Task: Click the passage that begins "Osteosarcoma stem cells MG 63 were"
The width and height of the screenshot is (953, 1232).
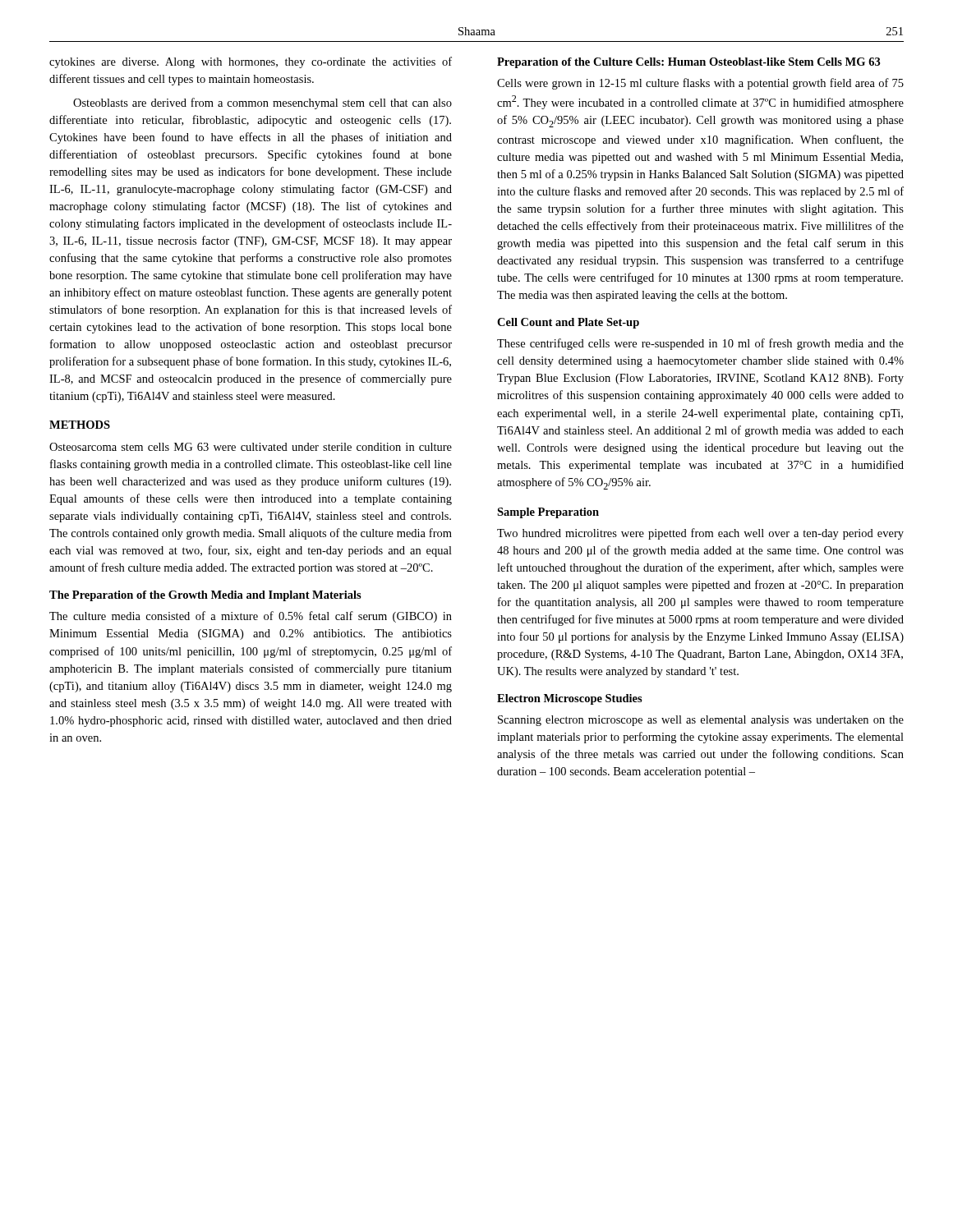Action: coord(251,508)
